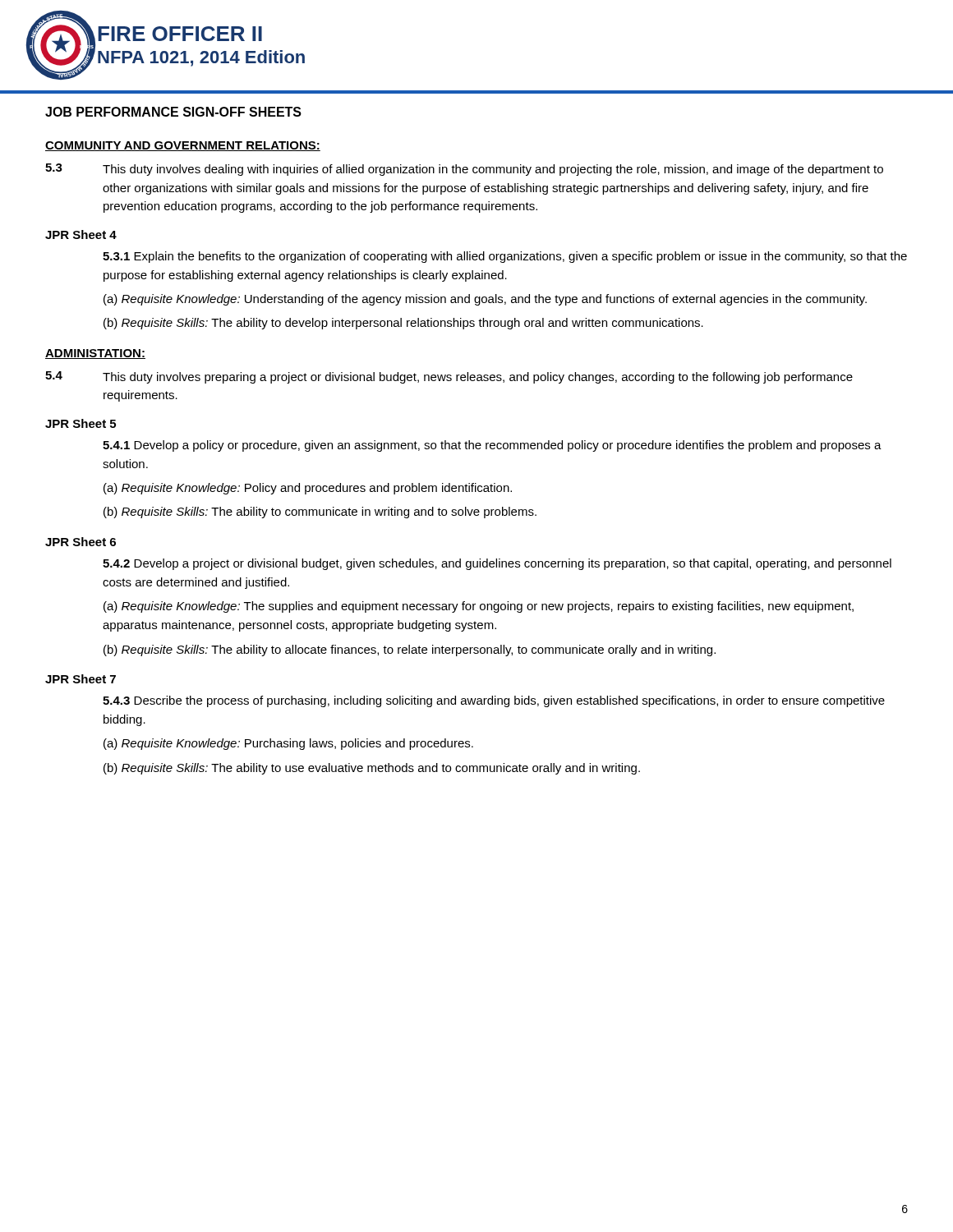Image resolution: width=953 pixels, height=1232 pixels.
Task: Navigate to the region starting "3 This duty involves dealing with inquiries"
Action: (x=476, y=188)
